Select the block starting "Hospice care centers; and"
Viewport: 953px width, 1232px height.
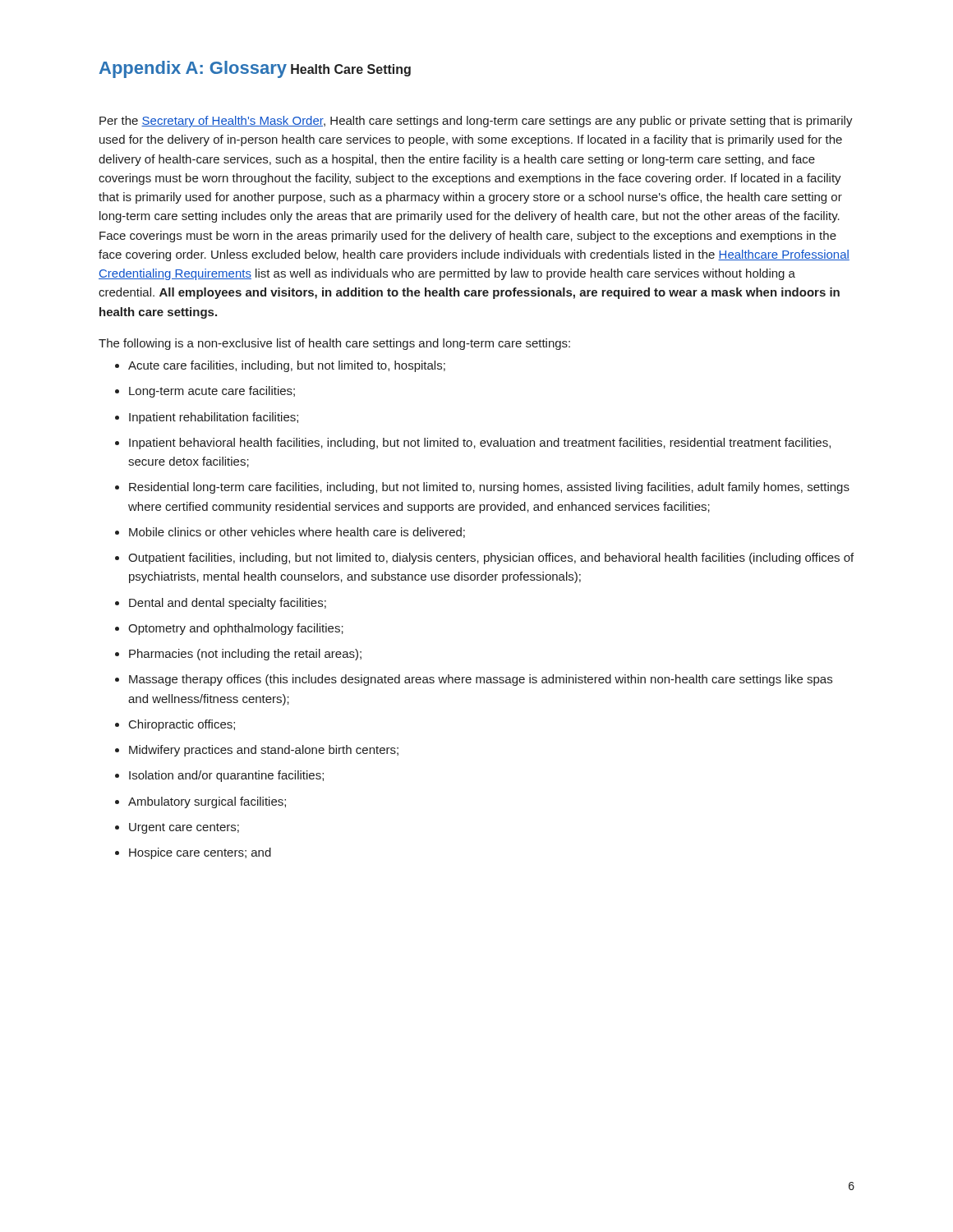pyautogui.click(x=193, y=853)
